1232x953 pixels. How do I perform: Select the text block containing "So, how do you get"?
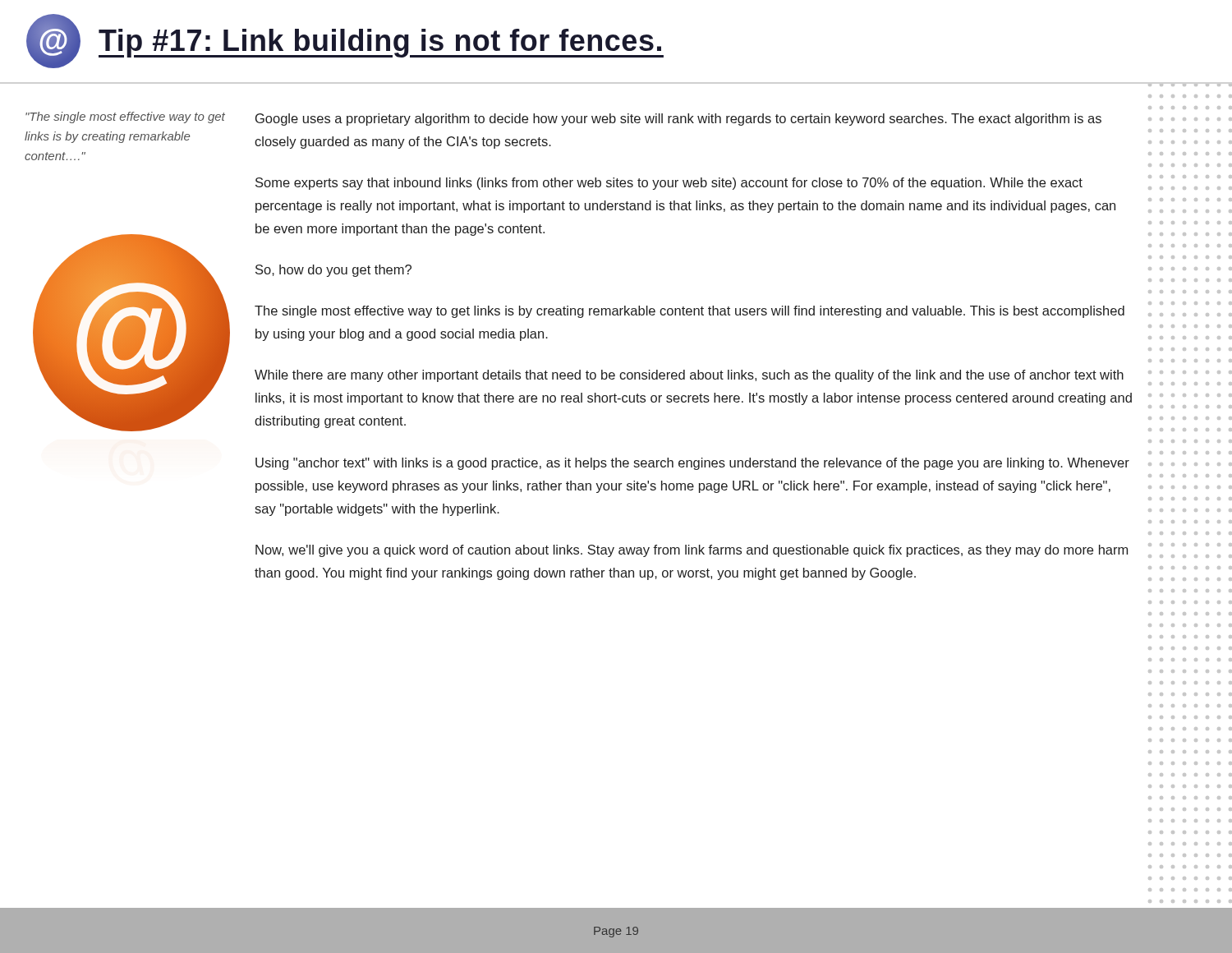333,271
